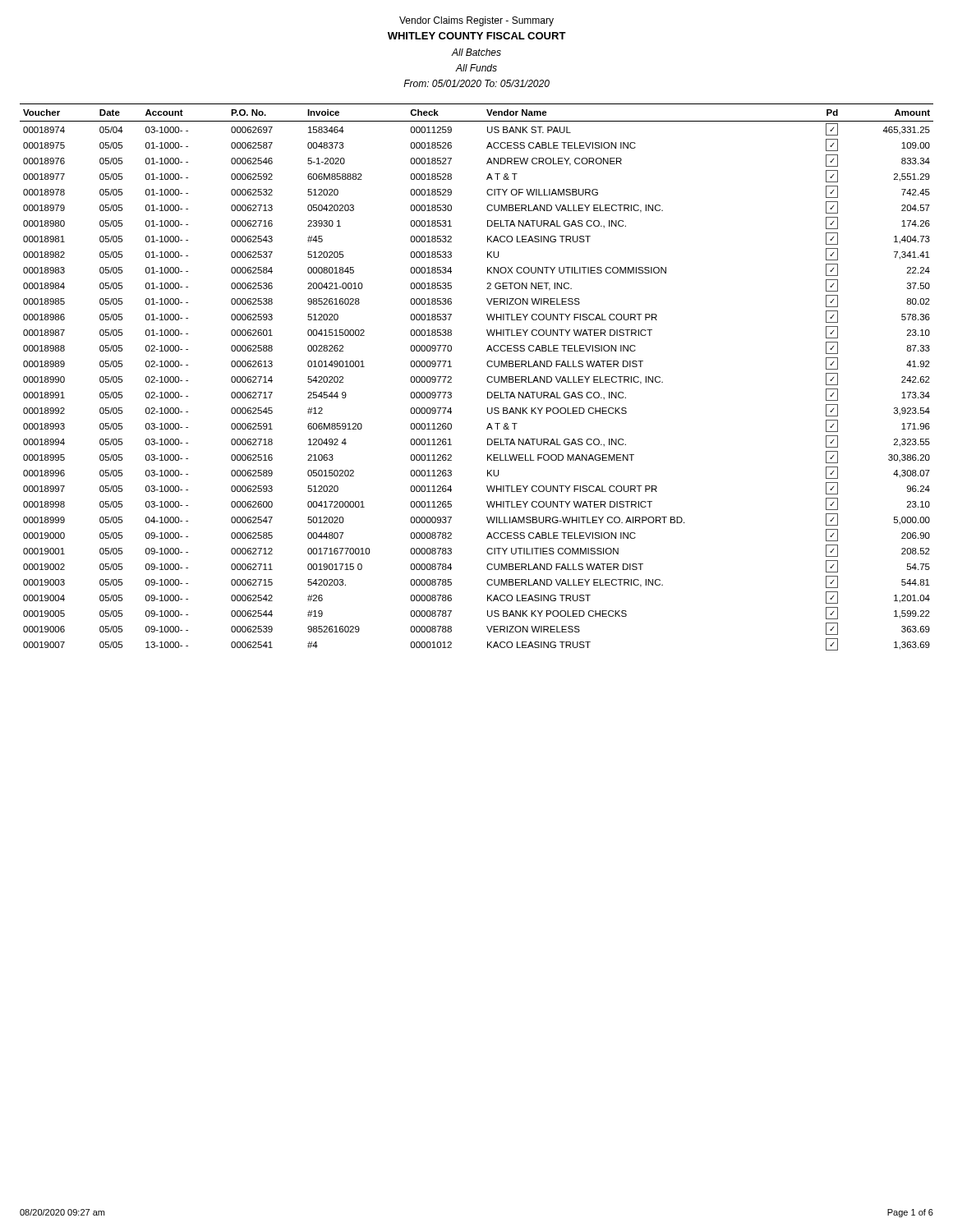Find the title
Screen dimensions: 1232x953
(476, 21)
